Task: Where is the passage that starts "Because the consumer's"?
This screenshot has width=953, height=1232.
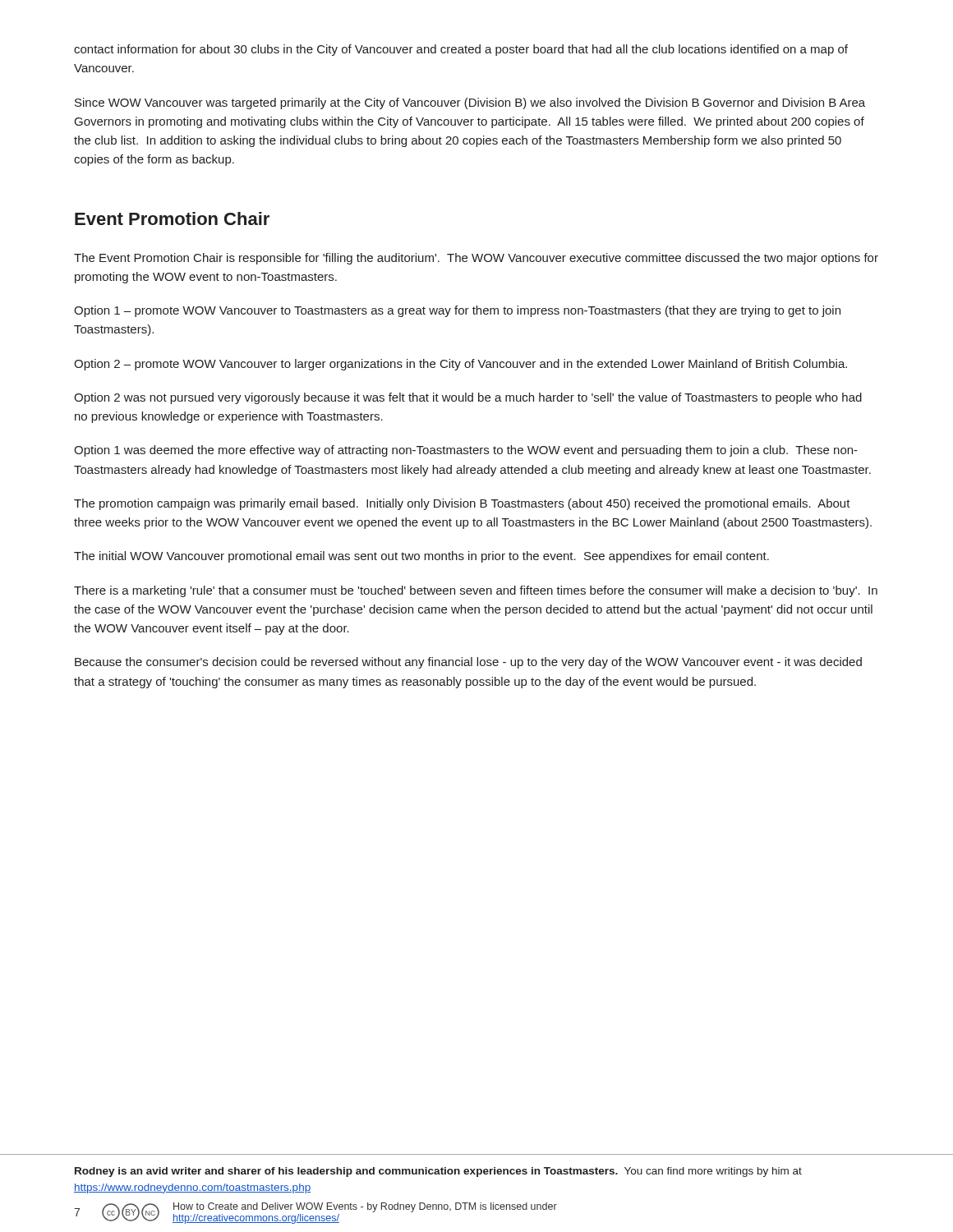Action: [468, 671]
